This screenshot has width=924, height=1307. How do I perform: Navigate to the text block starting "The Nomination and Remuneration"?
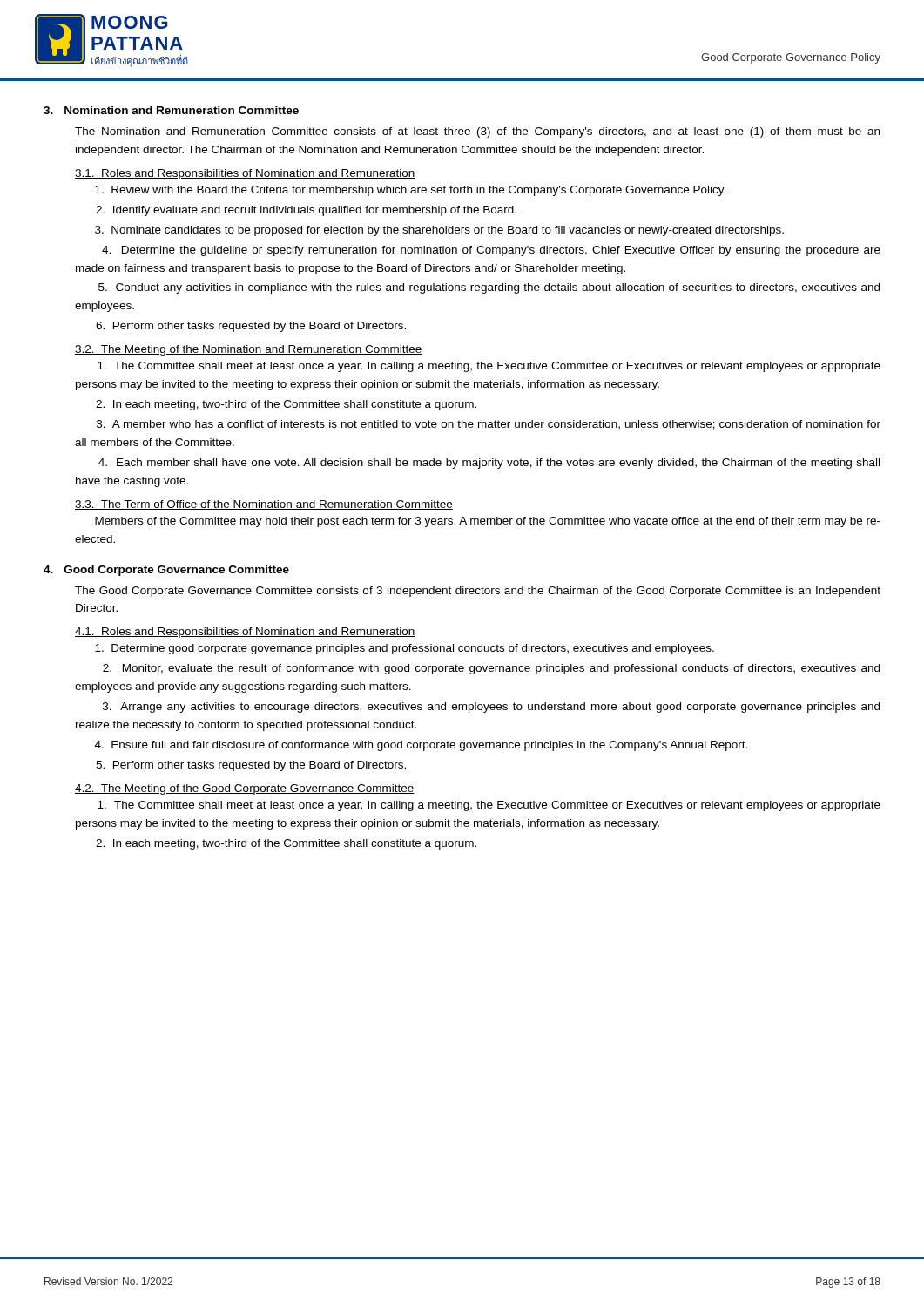point(478,140)
